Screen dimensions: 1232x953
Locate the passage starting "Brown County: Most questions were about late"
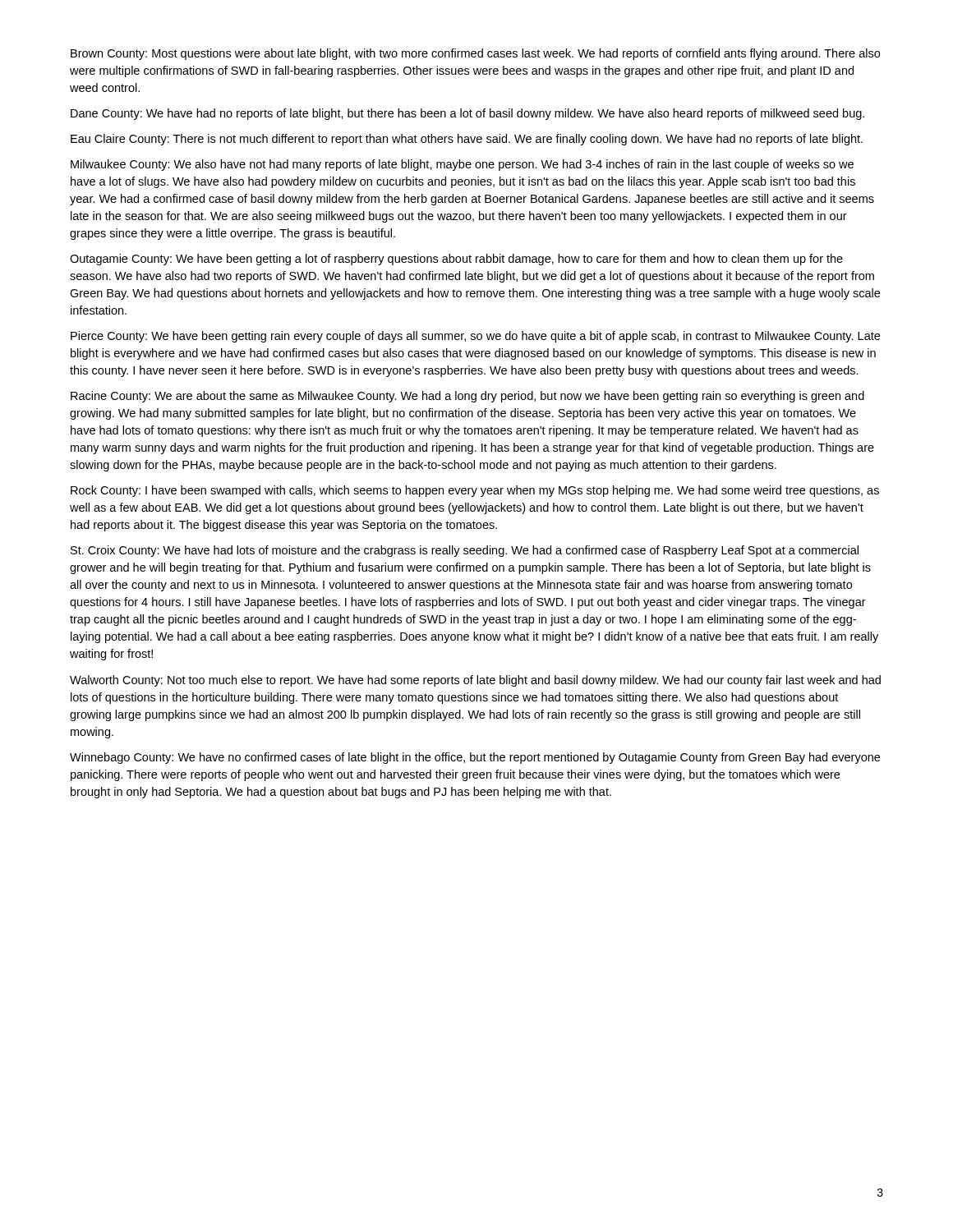tap(475, 71)
